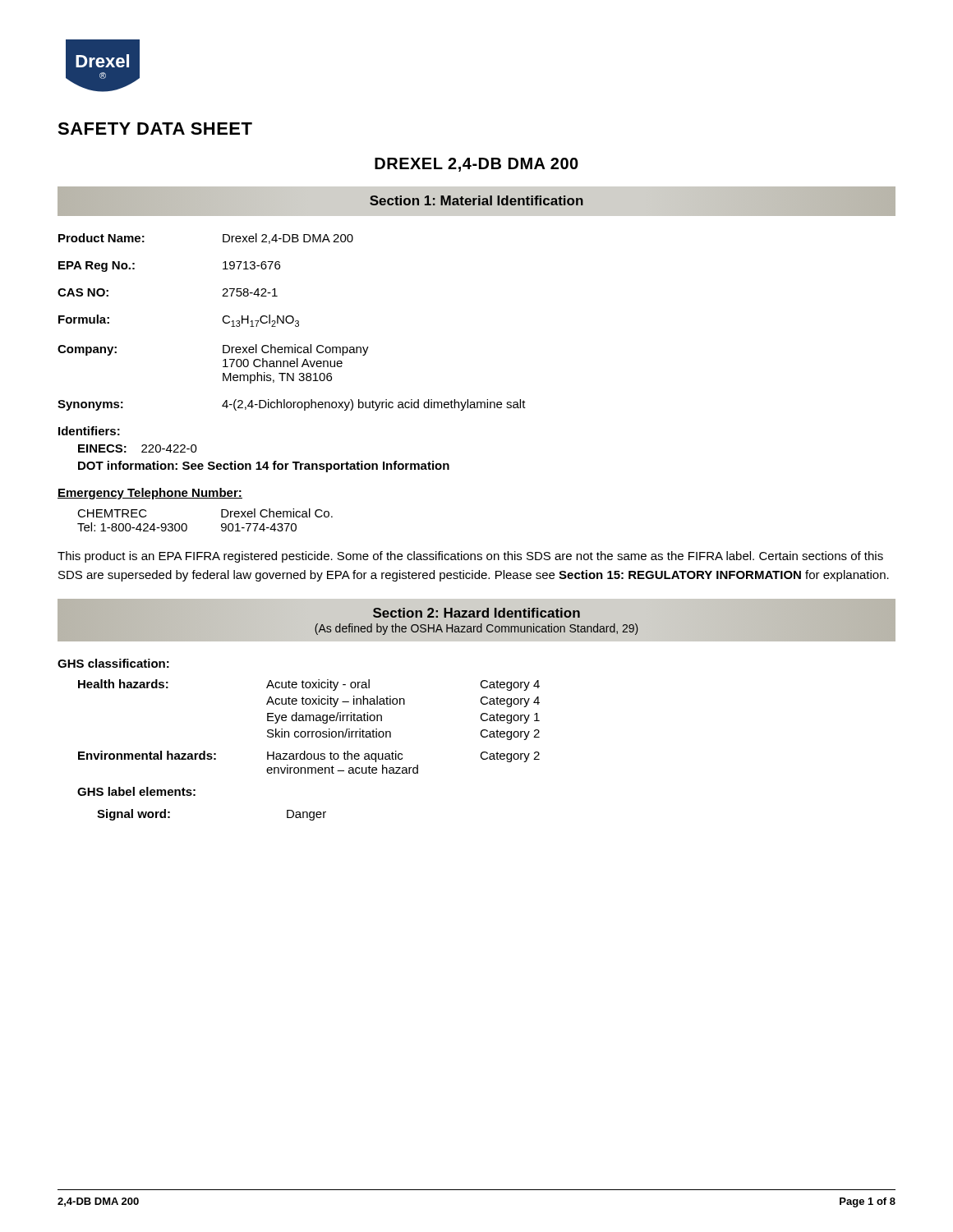Navigate to the element starting "Section 1: Material Identification"
This screenshot has width=953, height=1232.
(x=476, y=201)
